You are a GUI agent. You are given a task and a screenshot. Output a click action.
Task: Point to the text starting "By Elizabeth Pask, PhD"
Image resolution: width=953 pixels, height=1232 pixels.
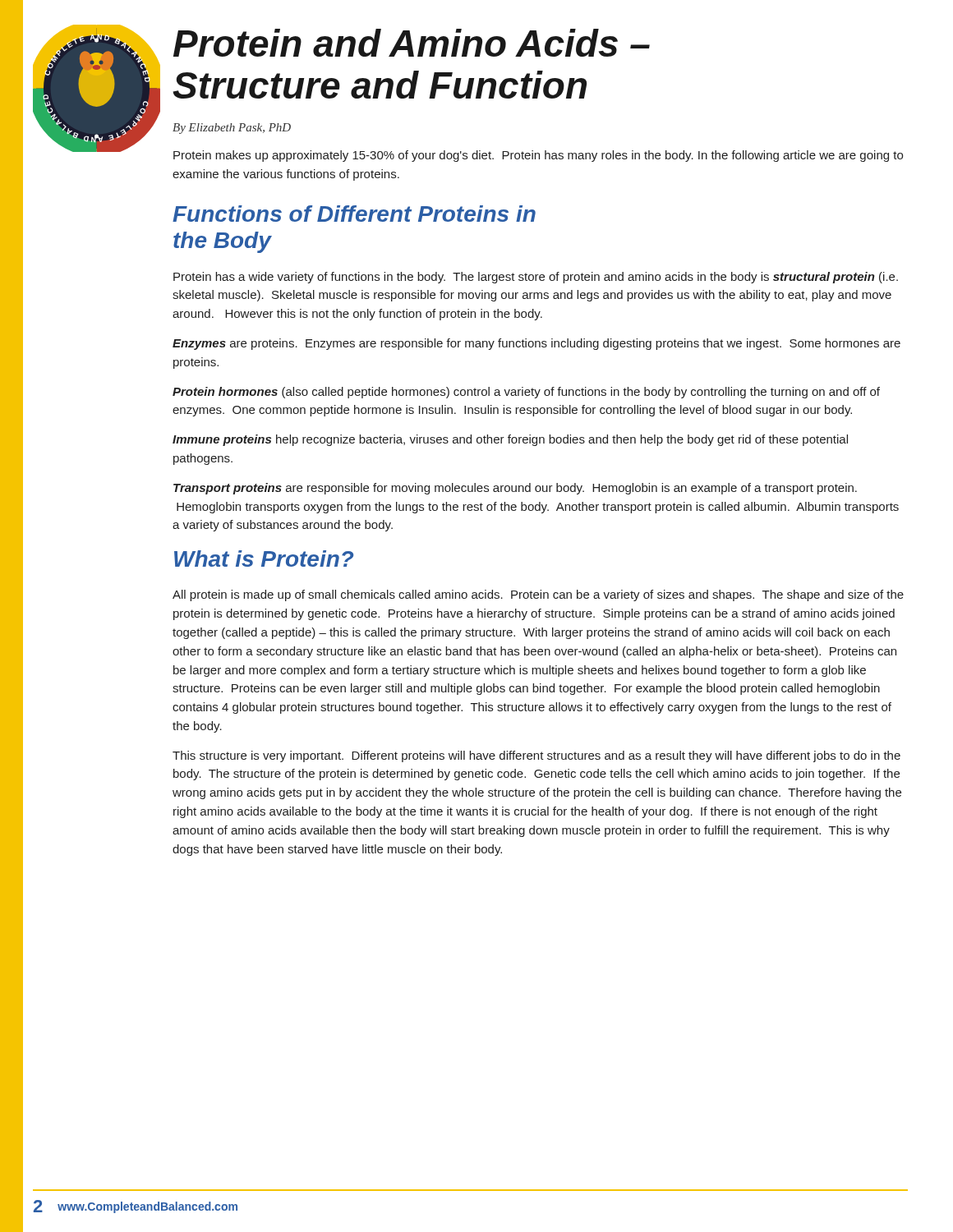tap(232, 127)
